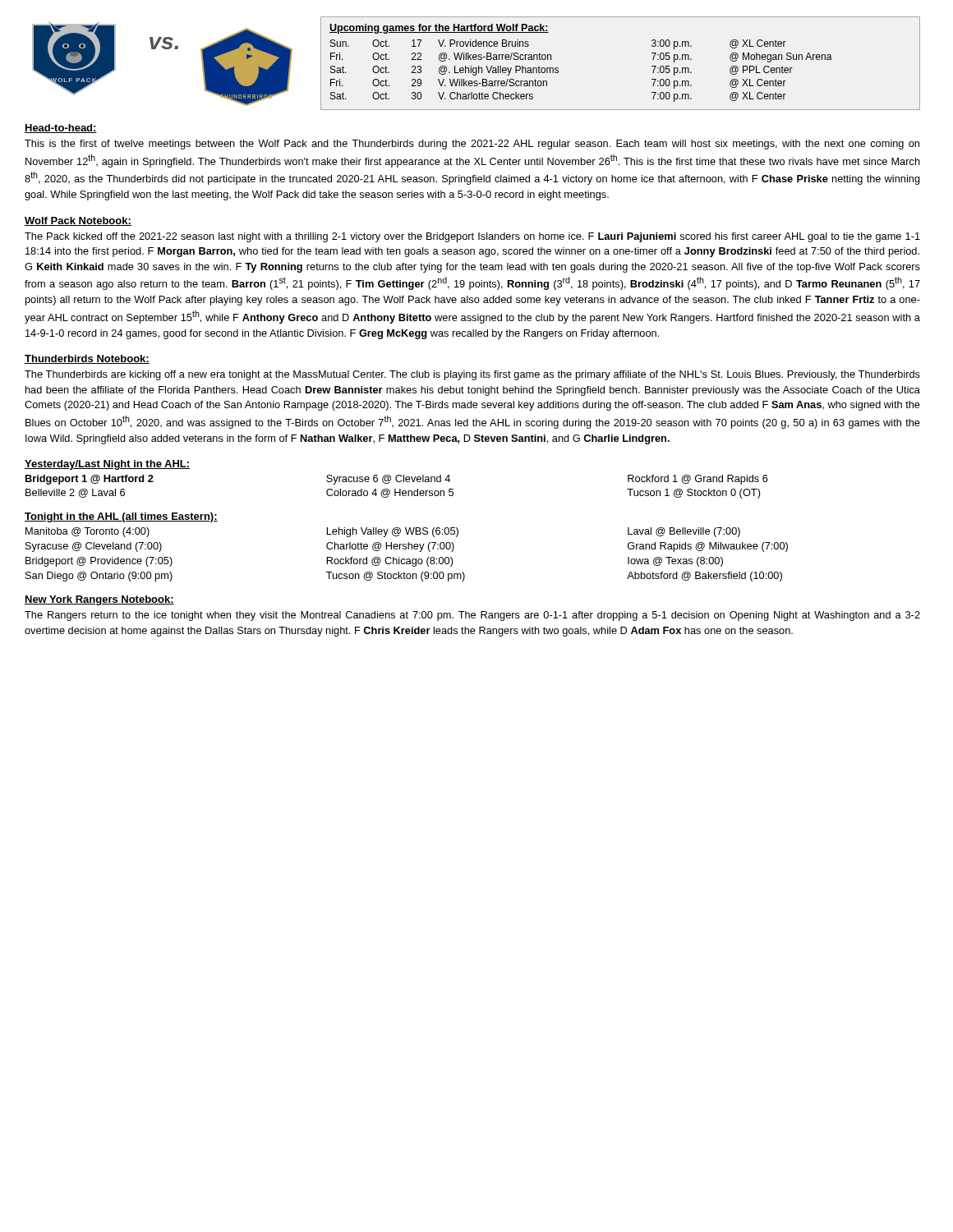Point to "Wolf Pack Notebook:"
The width and height of the screenshot is (953, 1232).
pyautogui.click(x=78, y=220)
